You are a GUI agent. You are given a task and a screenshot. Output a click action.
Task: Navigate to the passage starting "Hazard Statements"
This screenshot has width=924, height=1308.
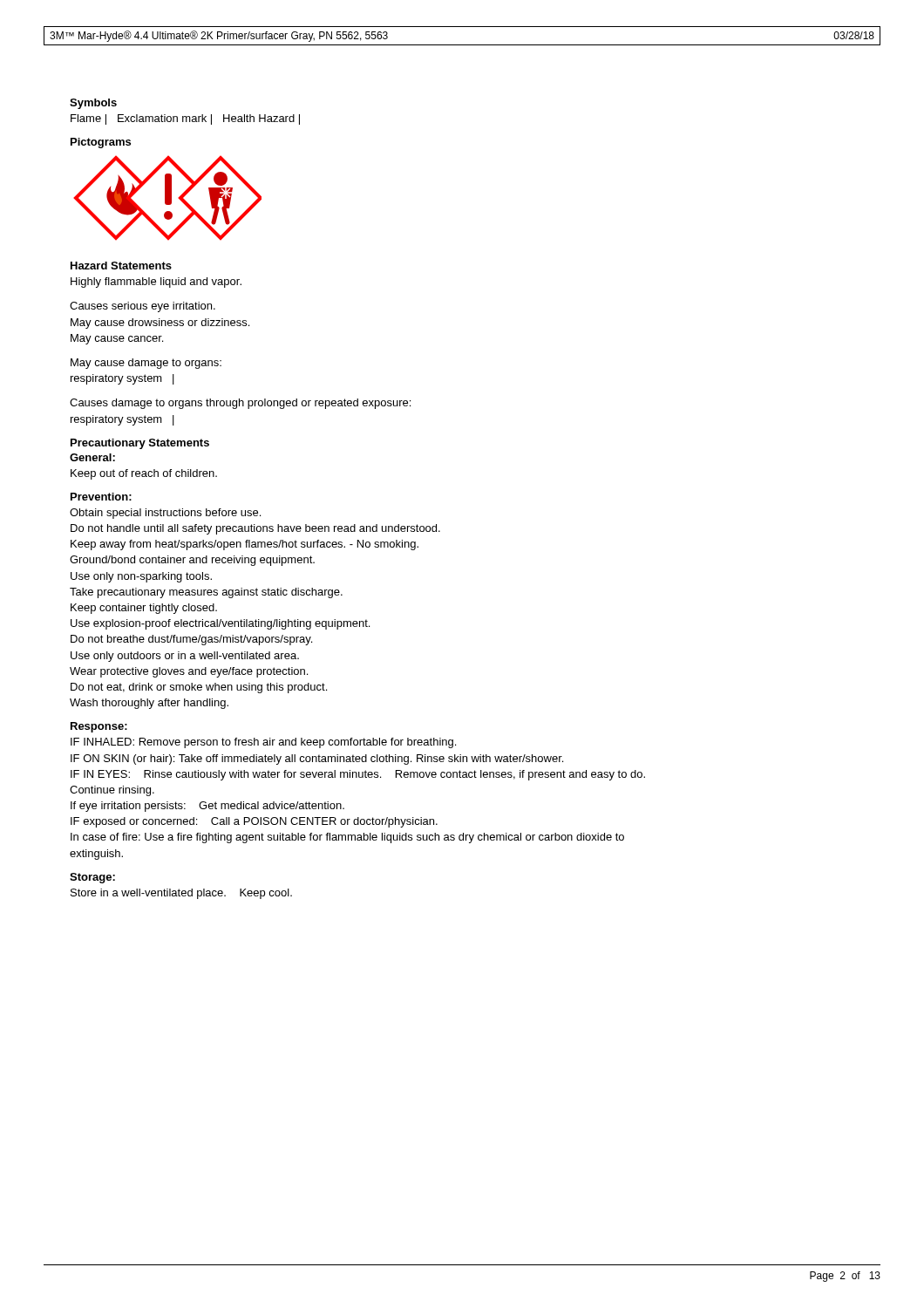coord(121,266)
